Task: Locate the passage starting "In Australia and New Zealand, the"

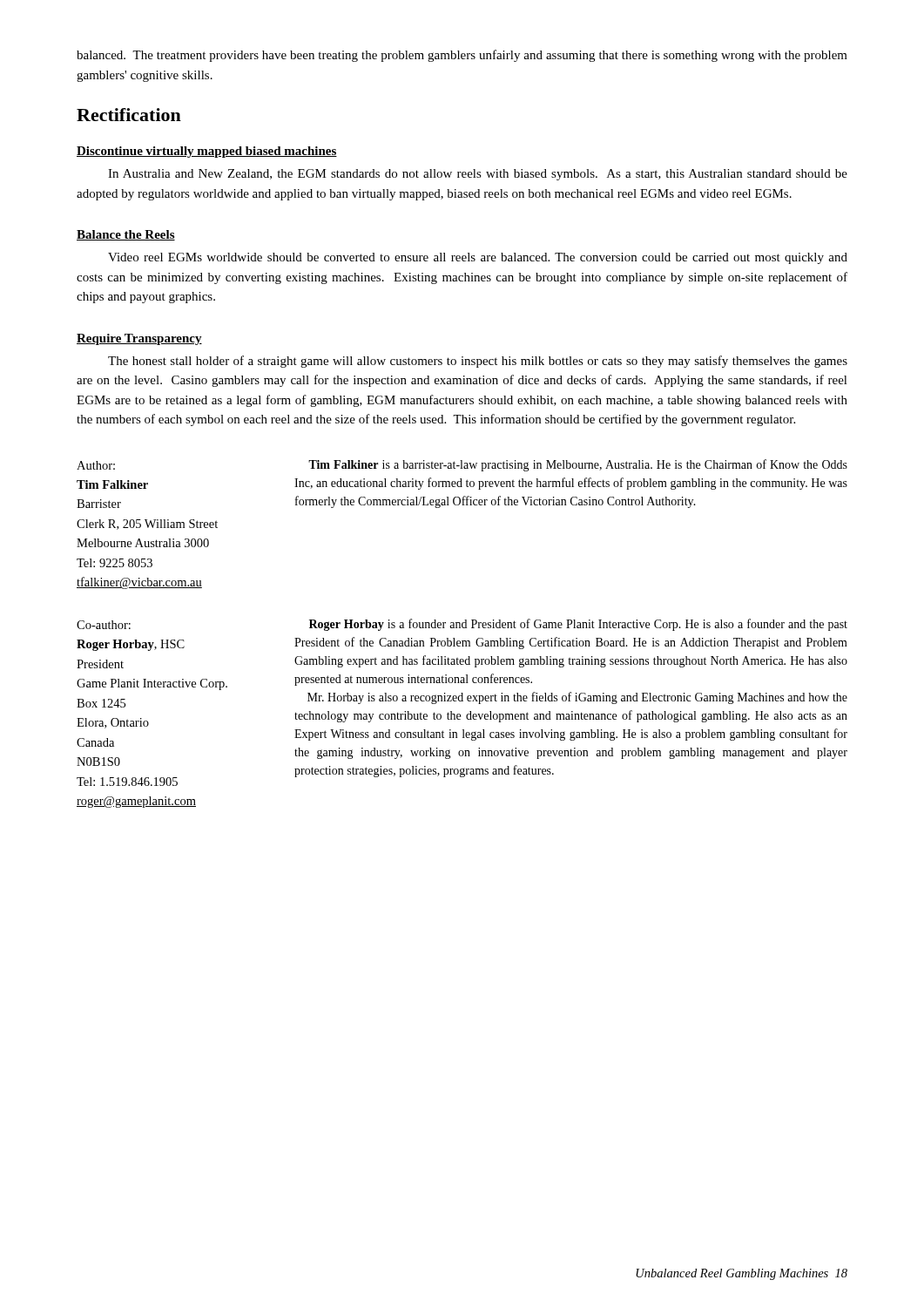Action: [462, 183]
